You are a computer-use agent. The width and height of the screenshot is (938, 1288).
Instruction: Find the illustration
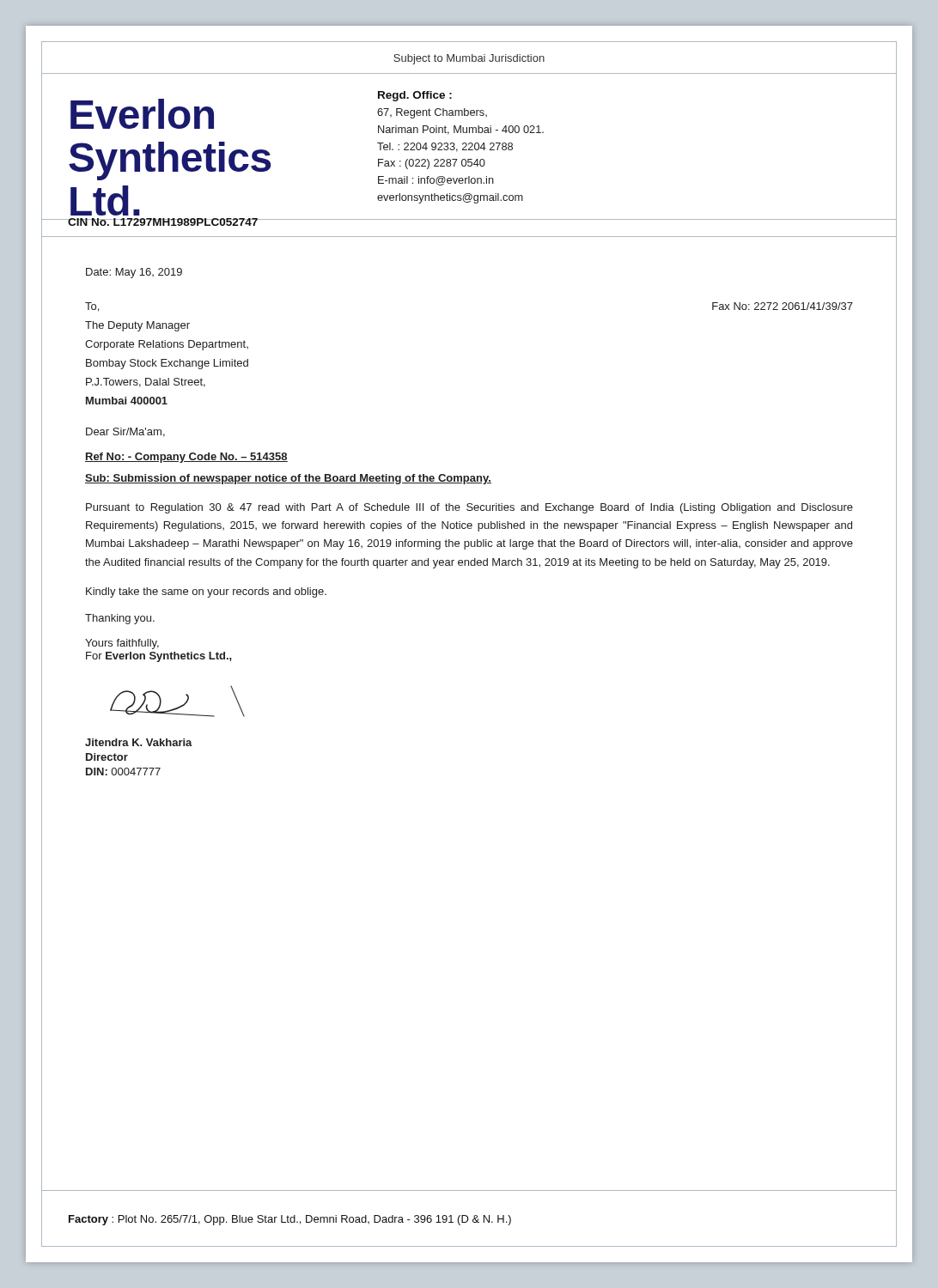tap(469, 697)
